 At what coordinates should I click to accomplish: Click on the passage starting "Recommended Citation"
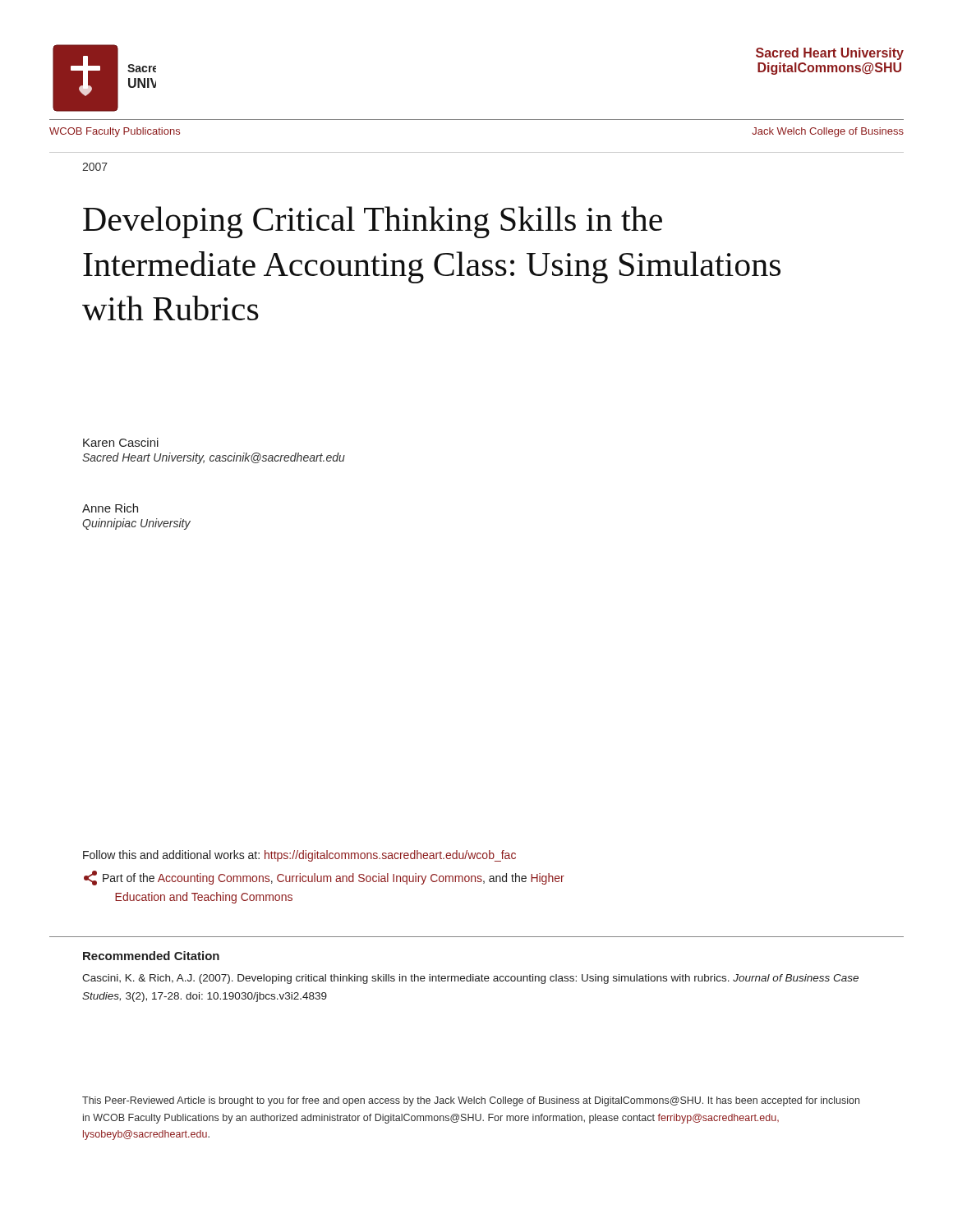tap(151, 956)
